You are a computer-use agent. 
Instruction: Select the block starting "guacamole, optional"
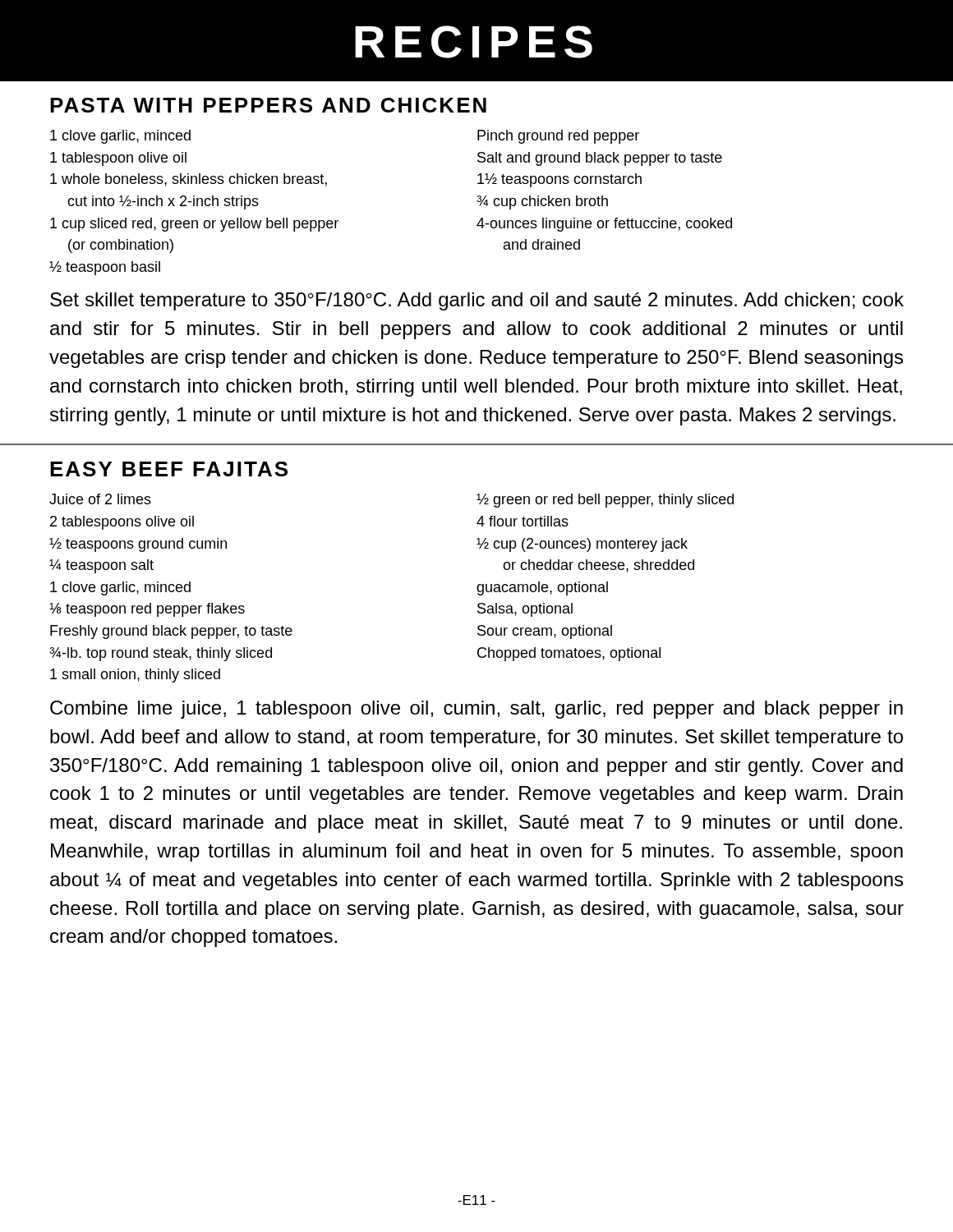(x=543, y=587)
